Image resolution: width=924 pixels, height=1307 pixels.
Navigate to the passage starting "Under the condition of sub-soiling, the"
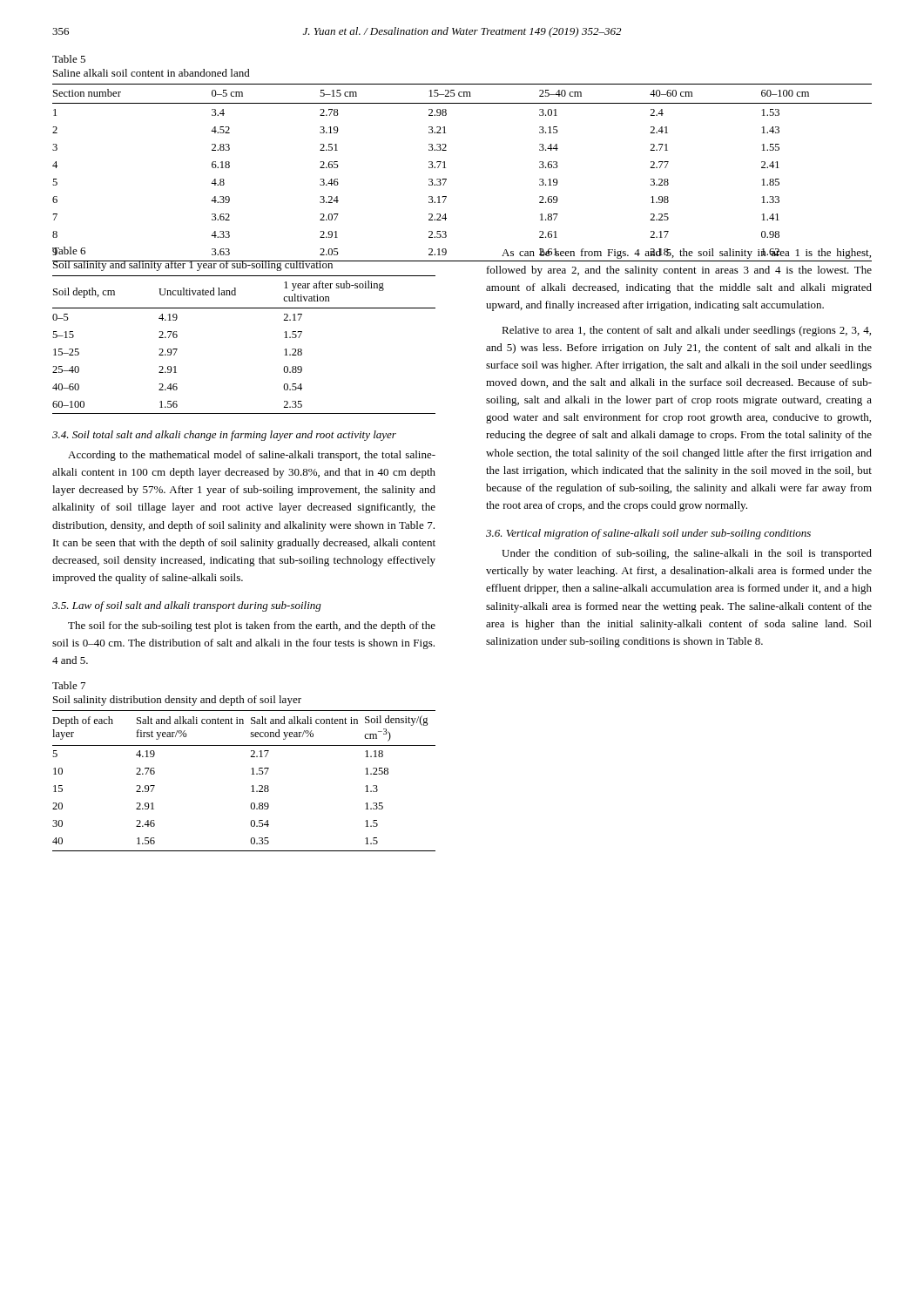point(679,597)
